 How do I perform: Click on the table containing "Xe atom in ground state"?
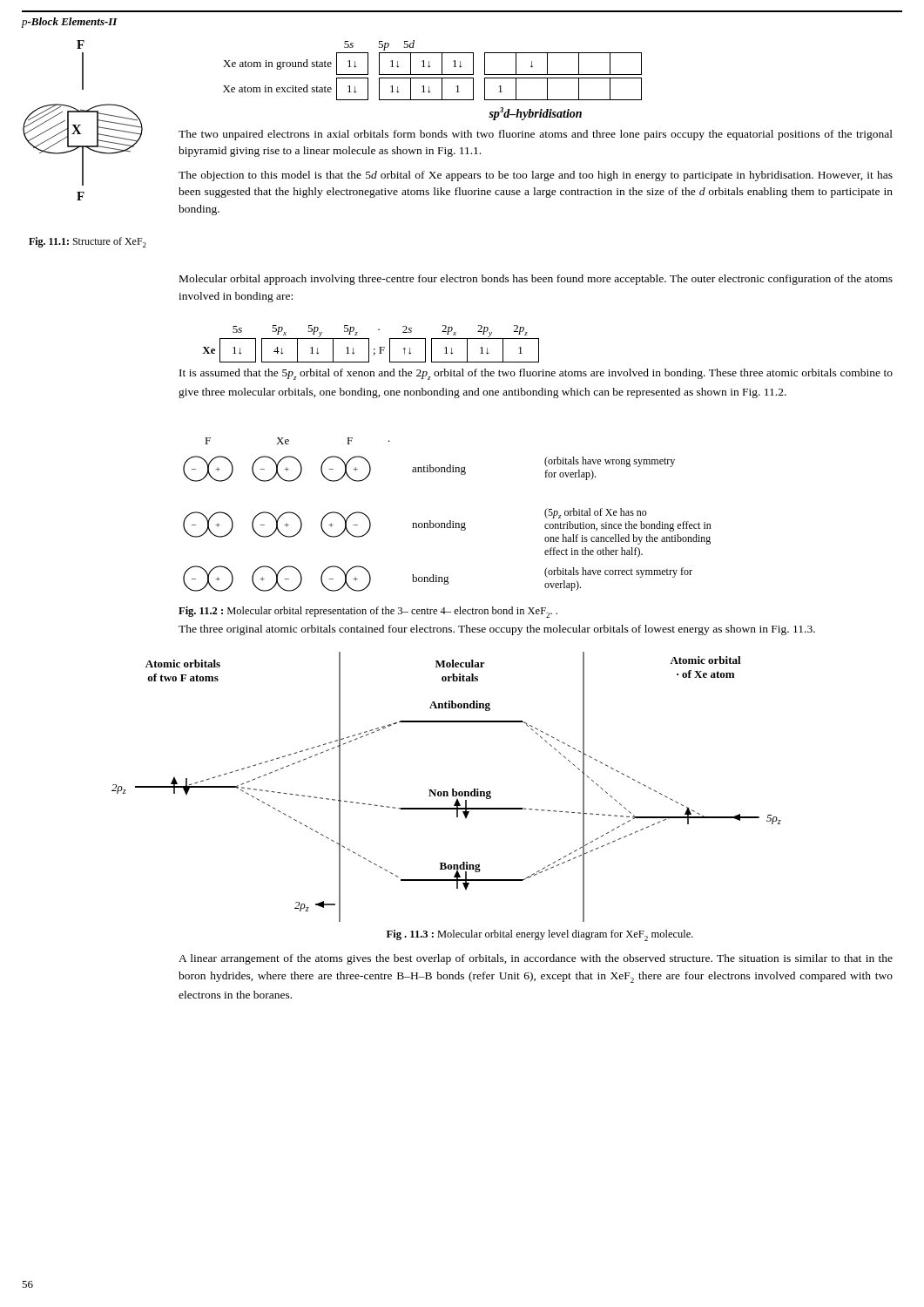tap(536, 76)
